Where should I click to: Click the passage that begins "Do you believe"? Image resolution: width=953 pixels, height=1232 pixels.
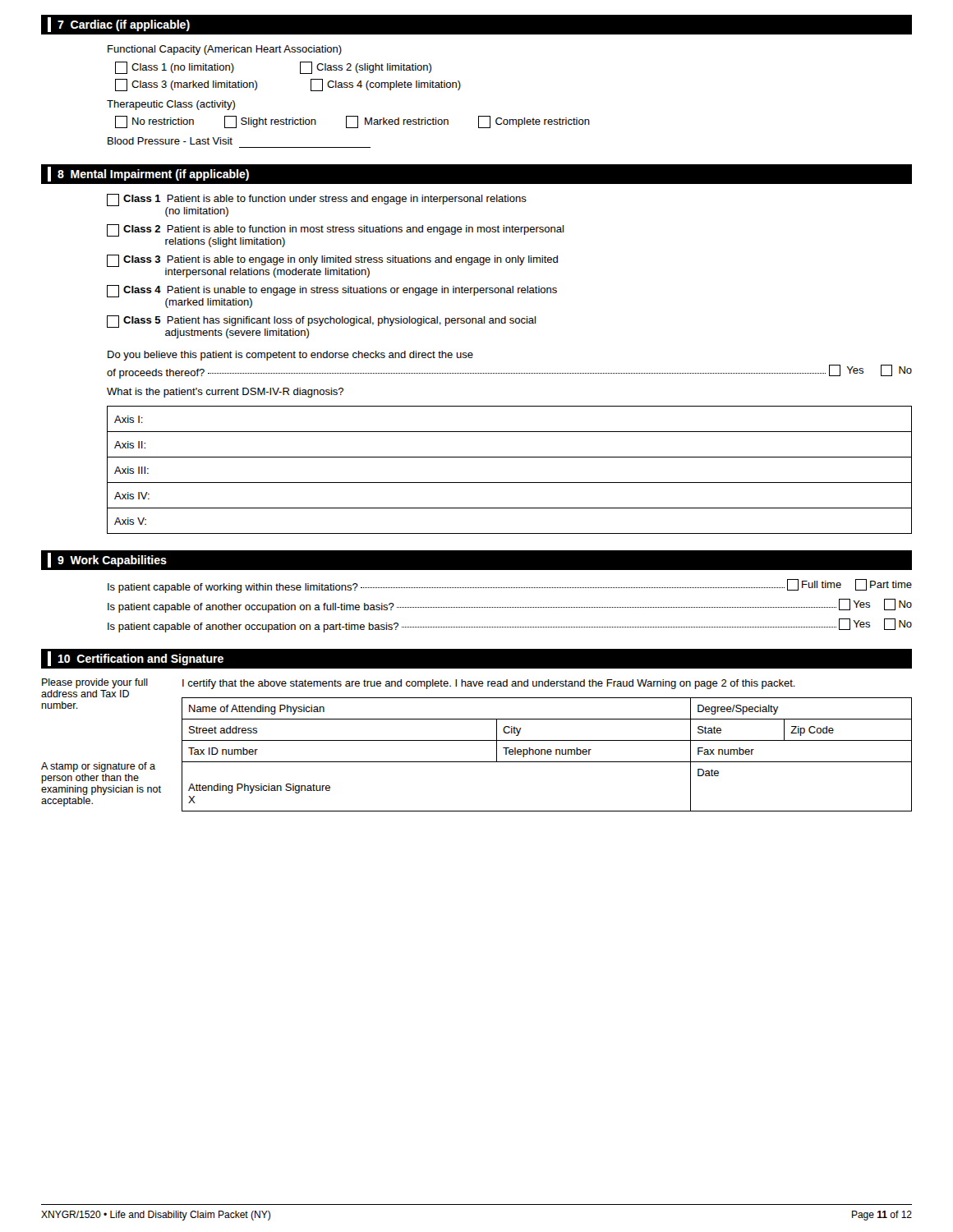290,354
